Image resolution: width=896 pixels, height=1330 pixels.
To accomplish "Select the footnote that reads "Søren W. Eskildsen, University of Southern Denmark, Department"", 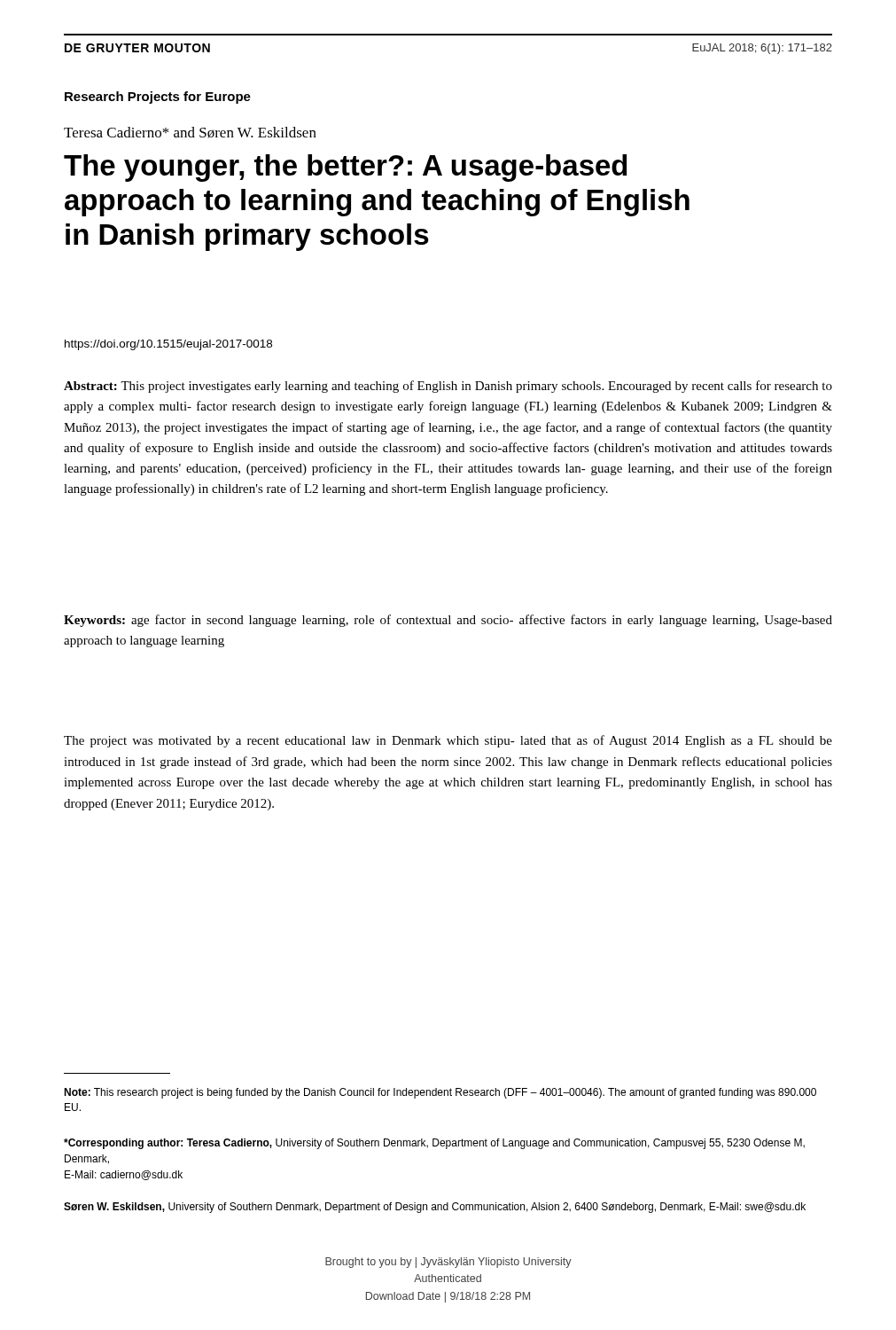I will click(x=435, y=1207).
